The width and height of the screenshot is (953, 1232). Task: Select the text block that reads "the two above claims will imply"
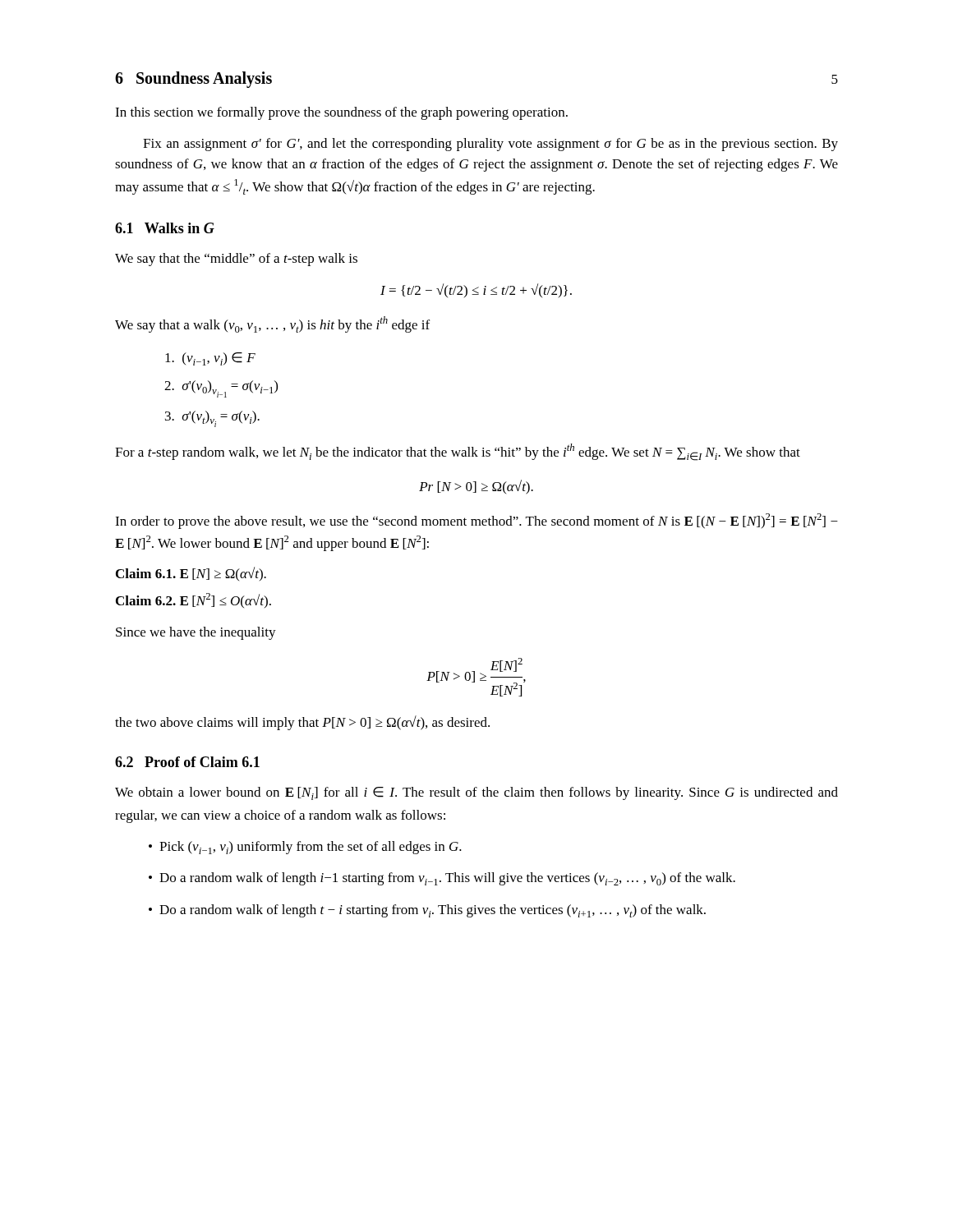click(x=476, y=723)
